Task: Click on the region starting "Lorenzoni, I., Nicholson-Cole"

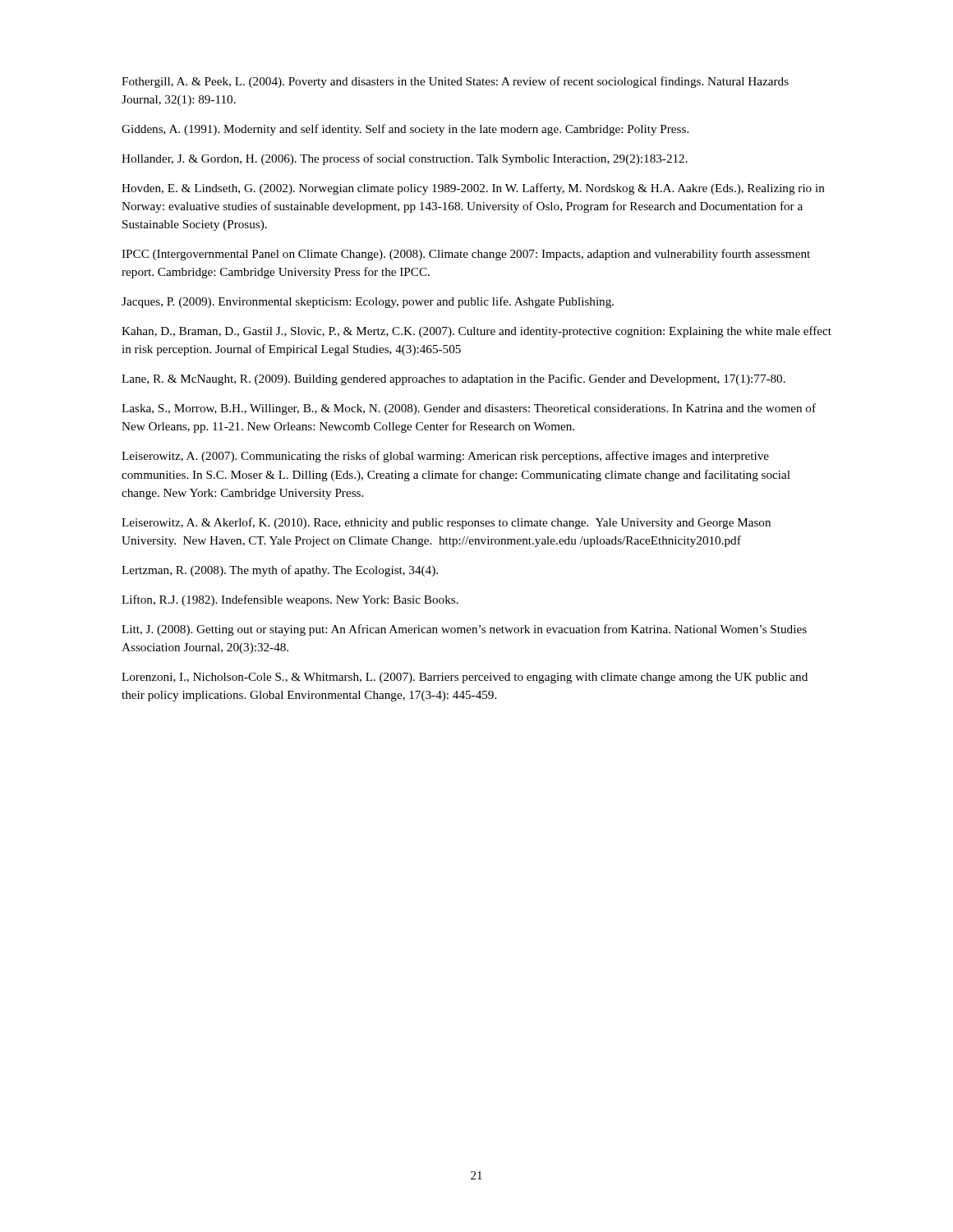Action: click(465, 685)
